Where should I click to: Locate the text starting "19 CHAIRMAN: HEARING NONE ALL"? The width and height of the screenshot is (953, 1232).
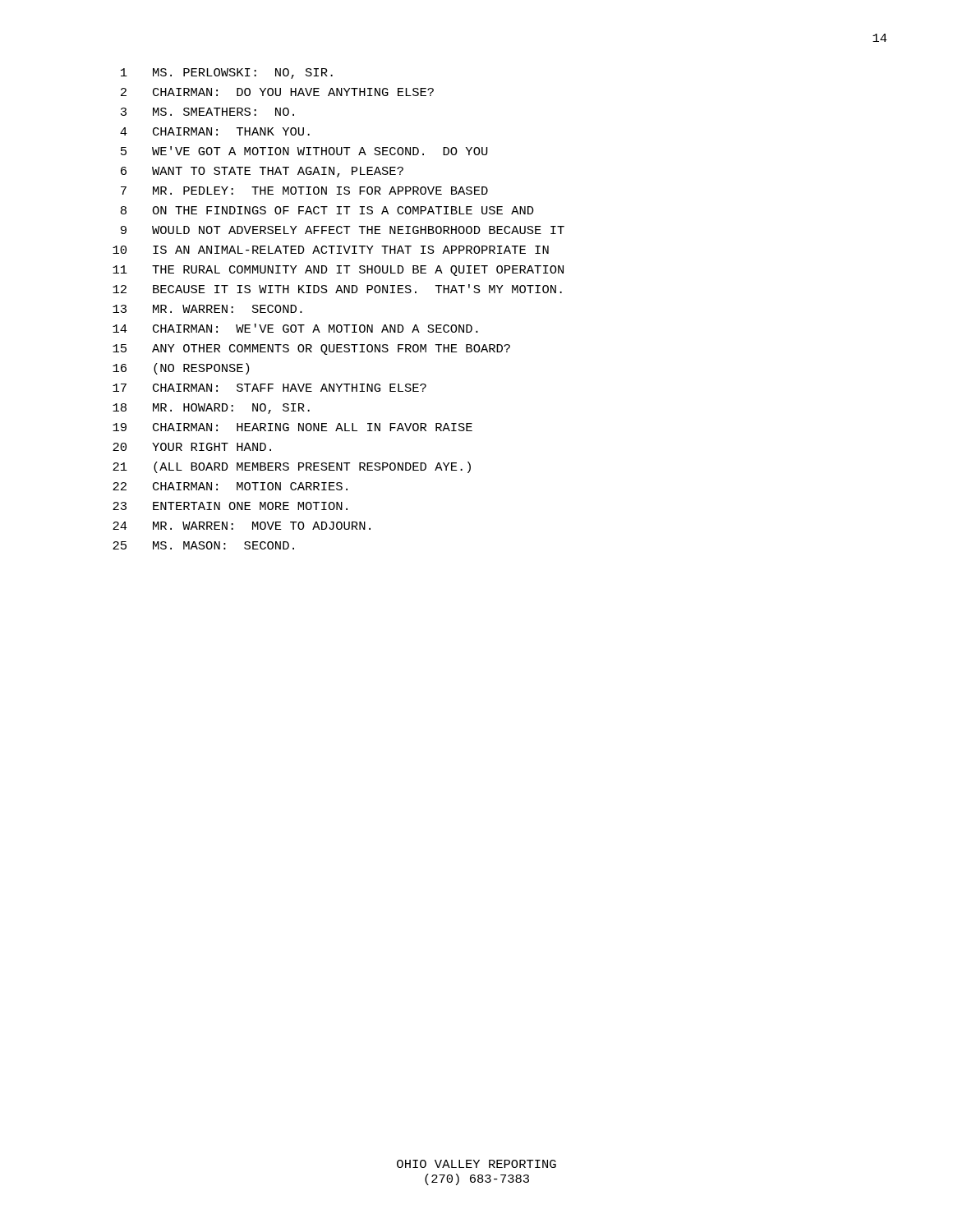click(x=278, y=428)
